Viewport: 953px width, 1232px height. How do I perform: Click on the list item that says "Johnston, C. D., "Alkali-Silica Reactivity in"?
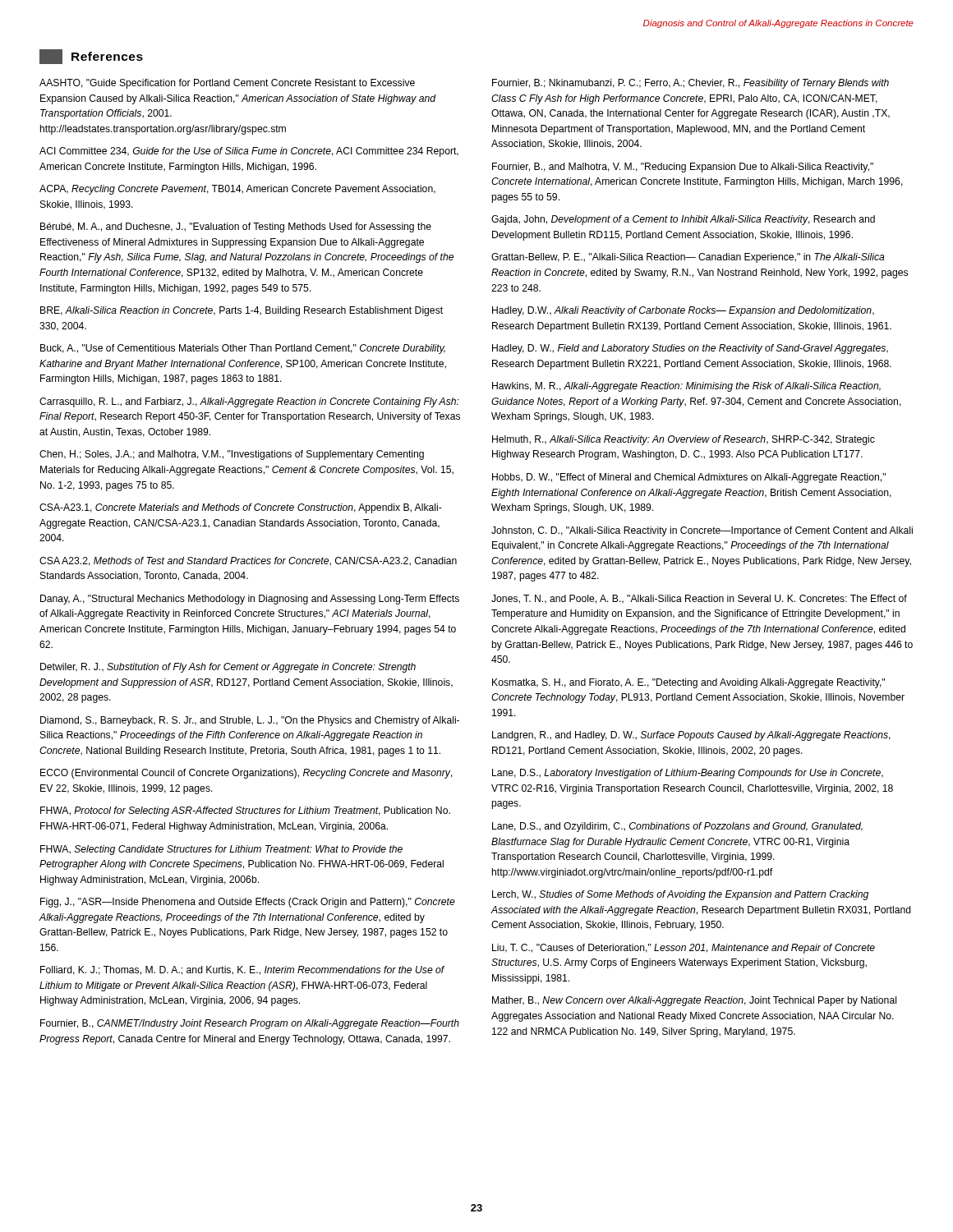pyautogui.click(x=702, y=553)
